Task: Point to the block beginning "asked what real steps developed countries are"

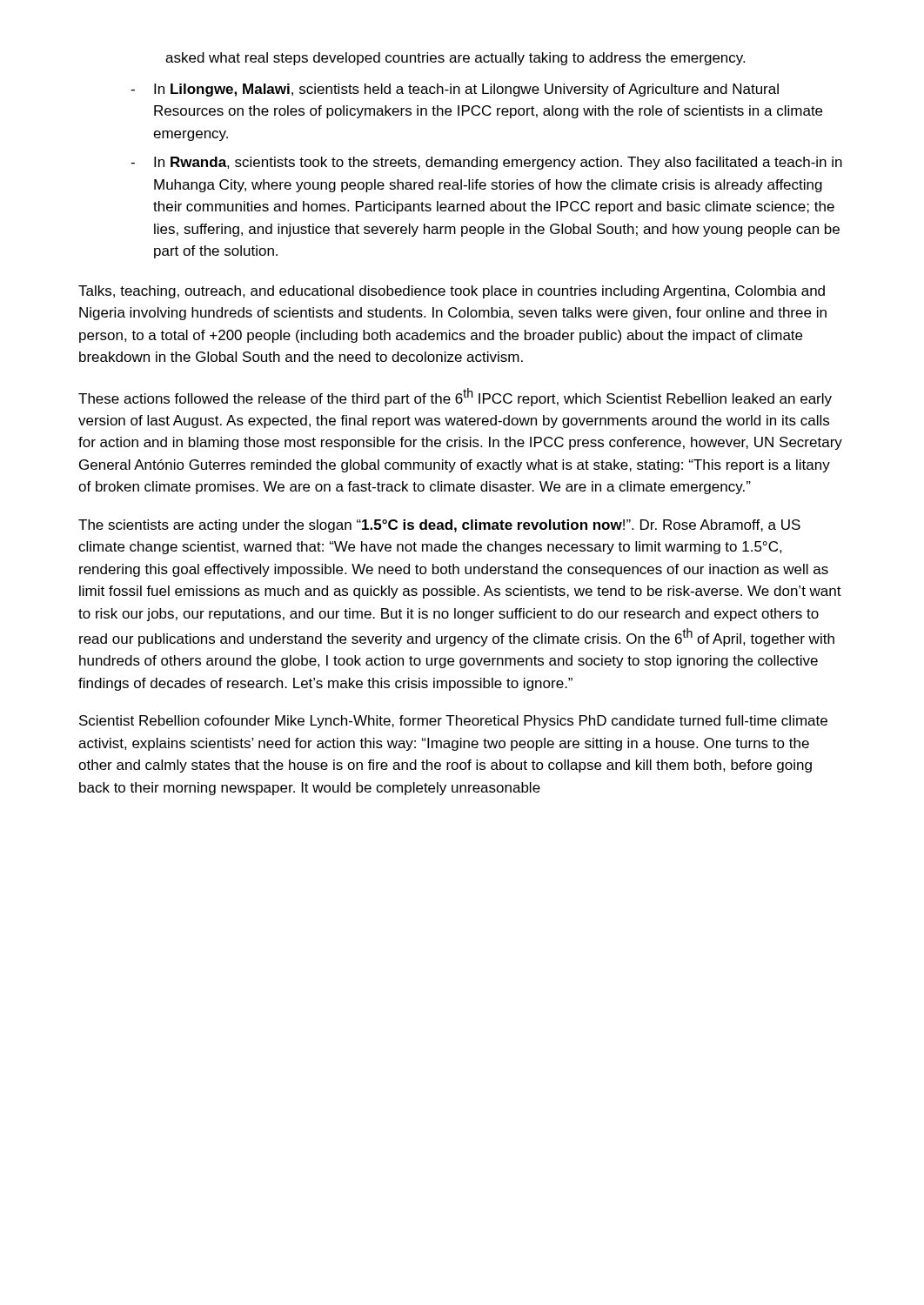Action: click(x=456, y=58)
